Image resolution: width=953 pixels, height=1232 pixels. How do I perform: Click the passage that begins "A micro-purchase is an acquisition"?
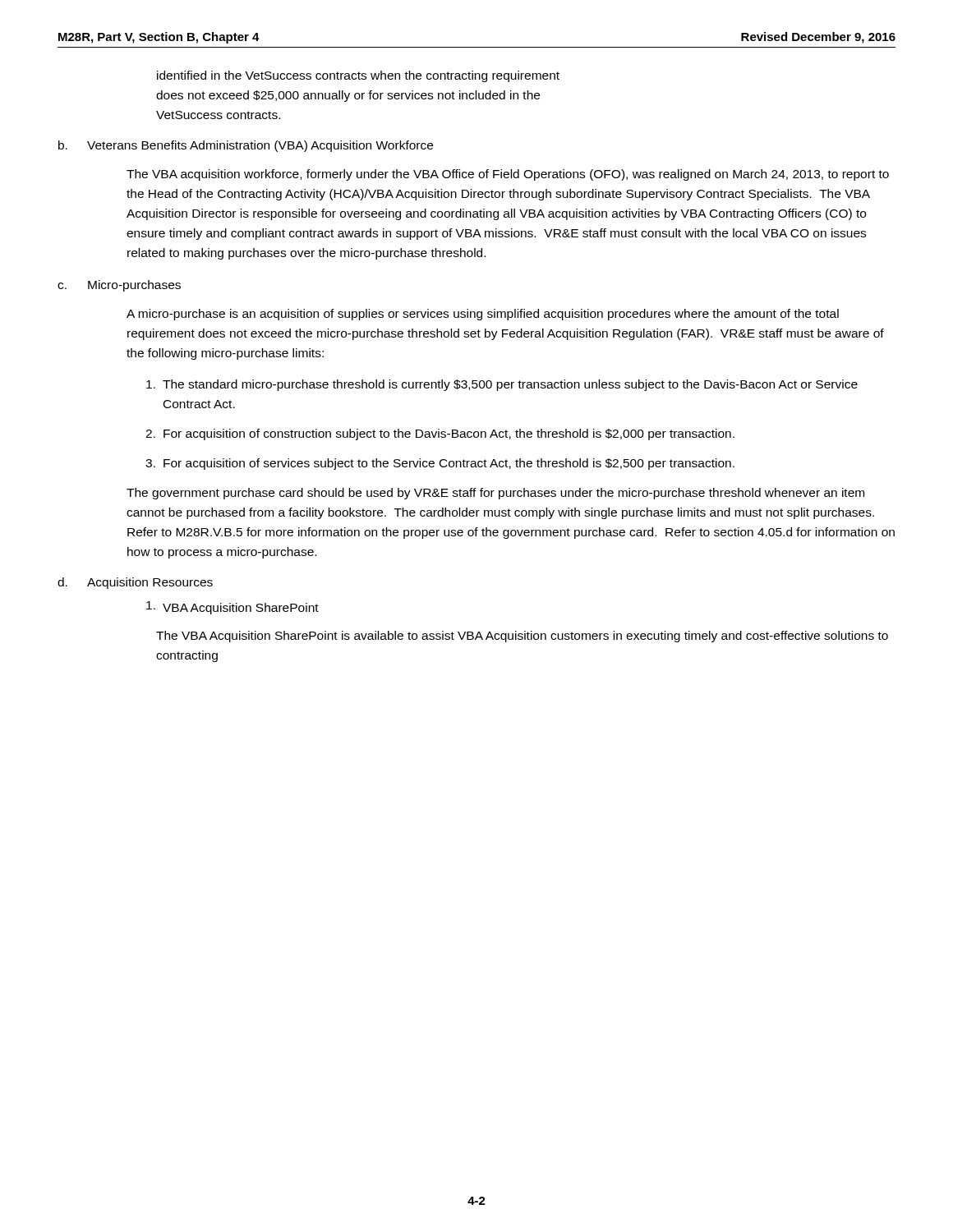coord(505,333)
